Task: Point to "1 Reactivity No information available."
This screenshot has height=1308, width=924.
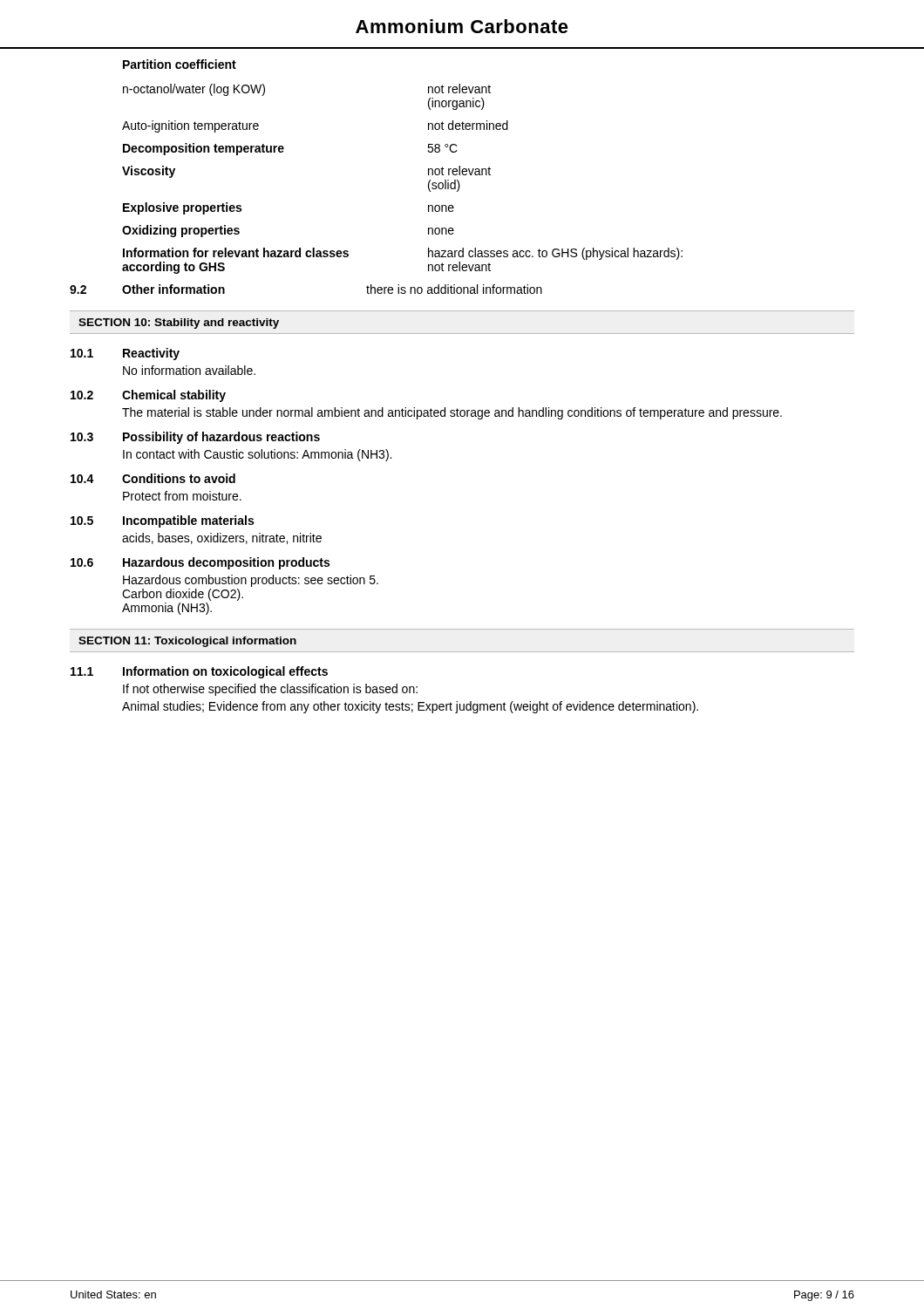Action: coord(125,354)
